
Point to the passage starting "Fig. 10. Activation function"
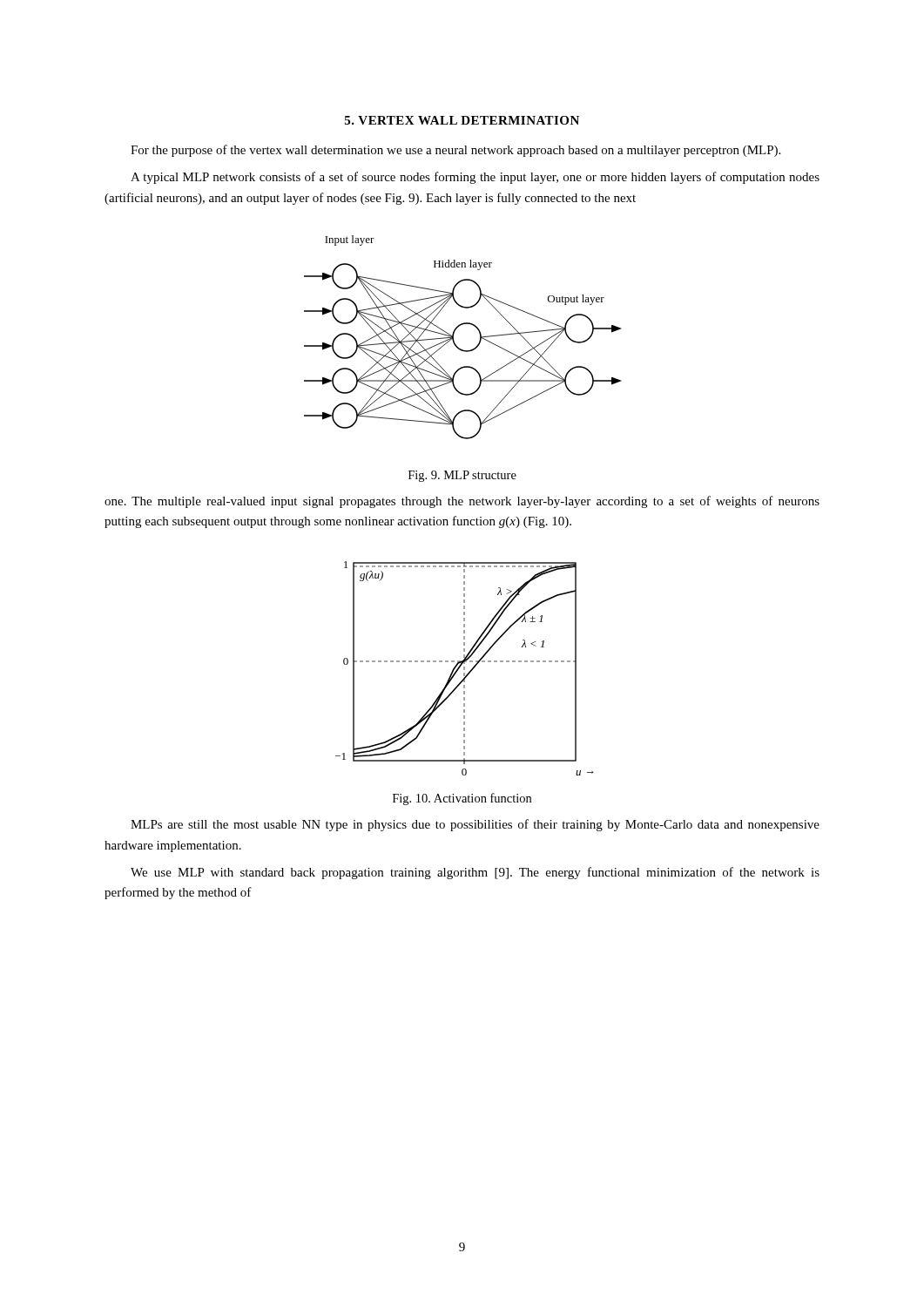click(x=462, y=798)
